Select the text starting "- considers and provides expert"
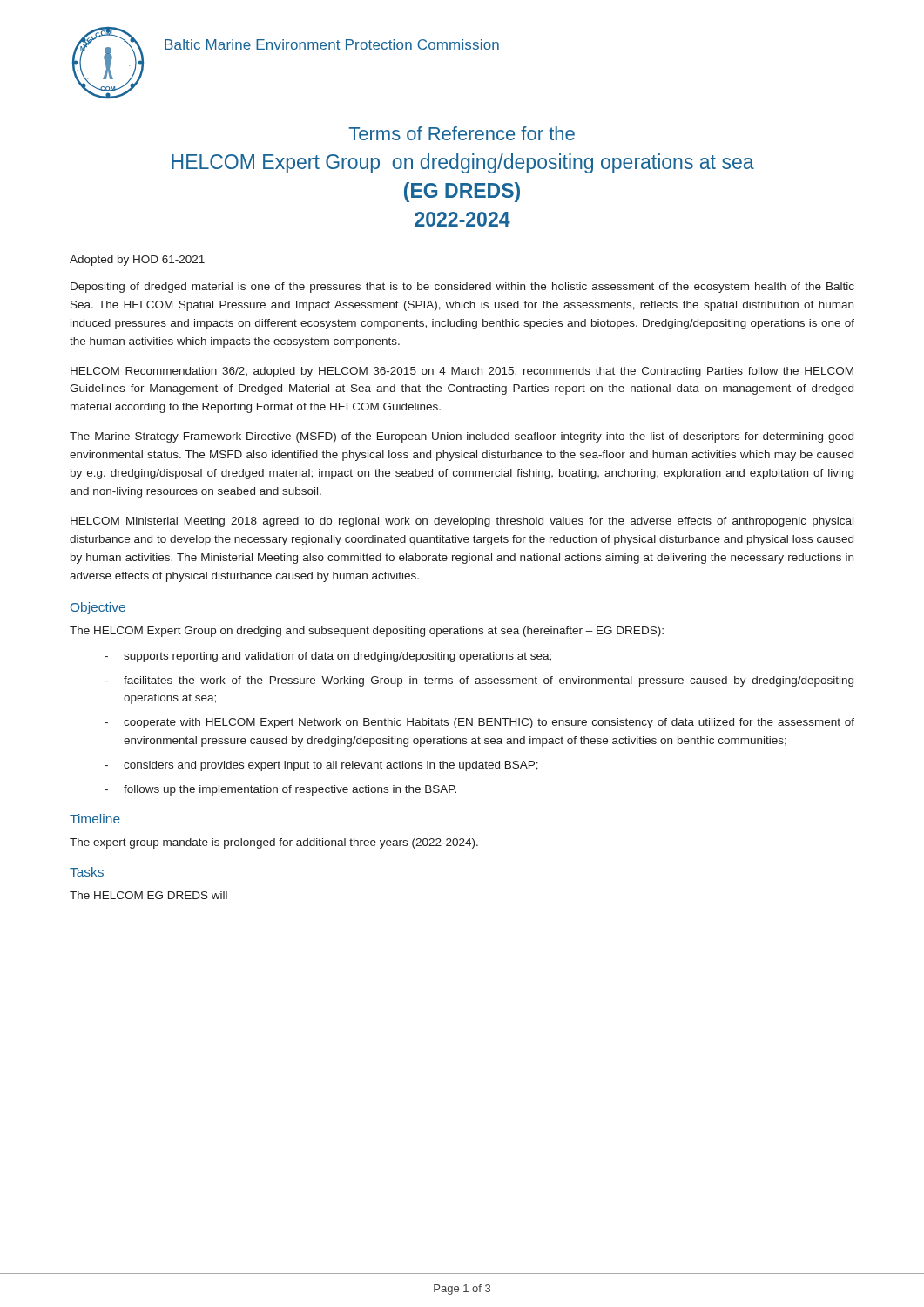The width and height of the screenshot is (924, 1307). pos(322,766)
